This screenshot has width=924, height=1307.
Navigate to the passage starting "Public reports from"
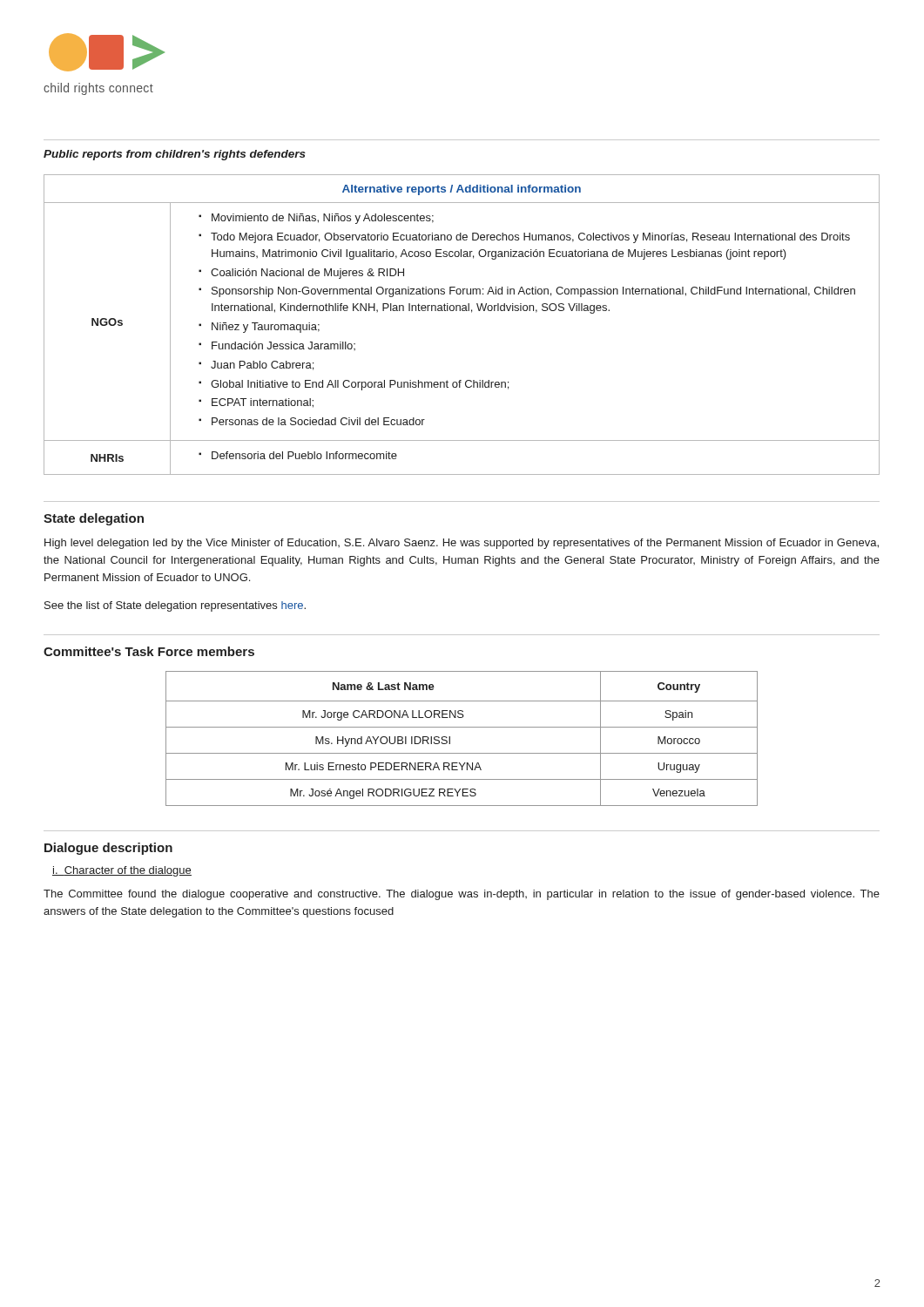(x=175, y=154)
